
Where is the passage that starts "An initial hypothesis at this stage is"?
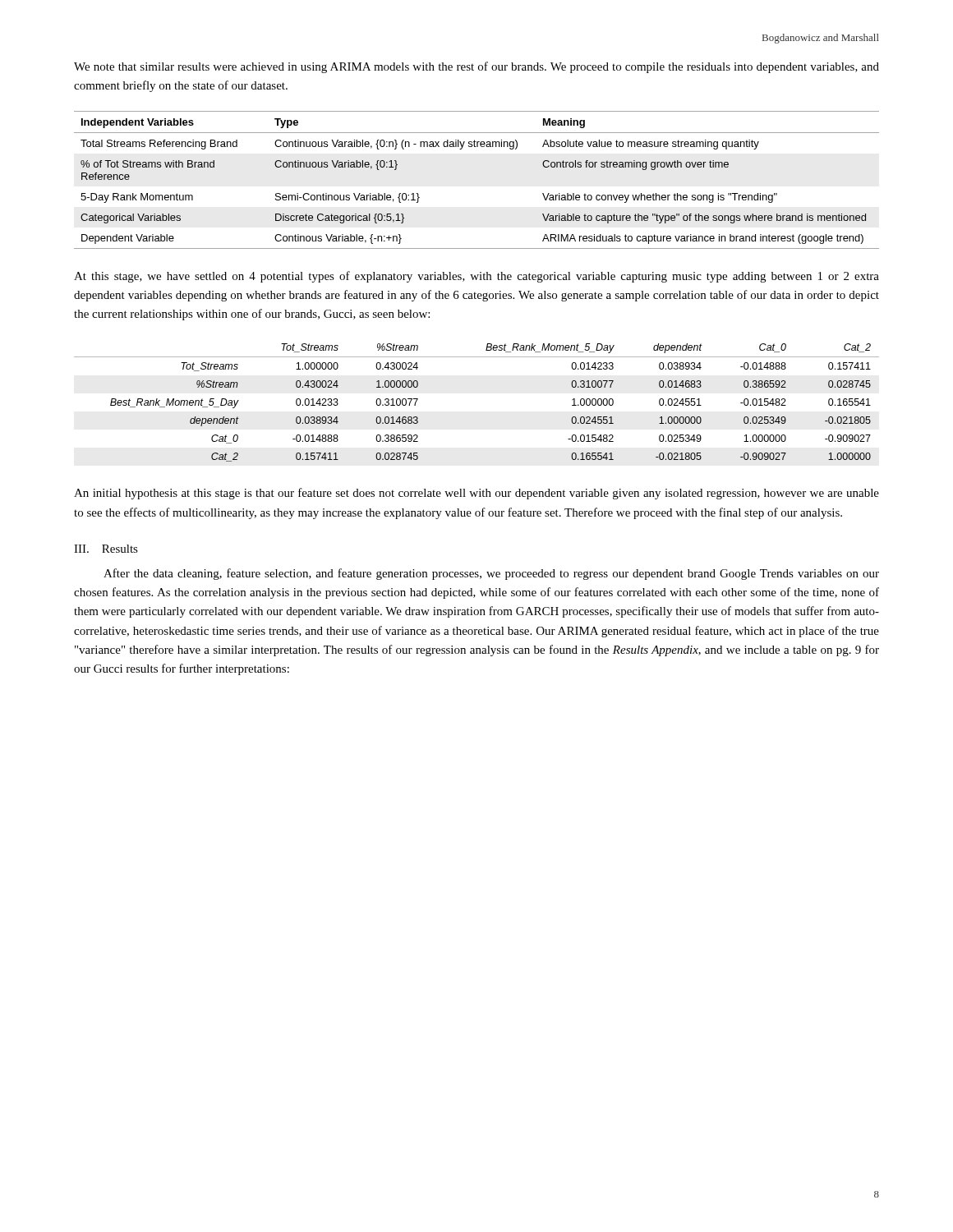pos(476,503)
